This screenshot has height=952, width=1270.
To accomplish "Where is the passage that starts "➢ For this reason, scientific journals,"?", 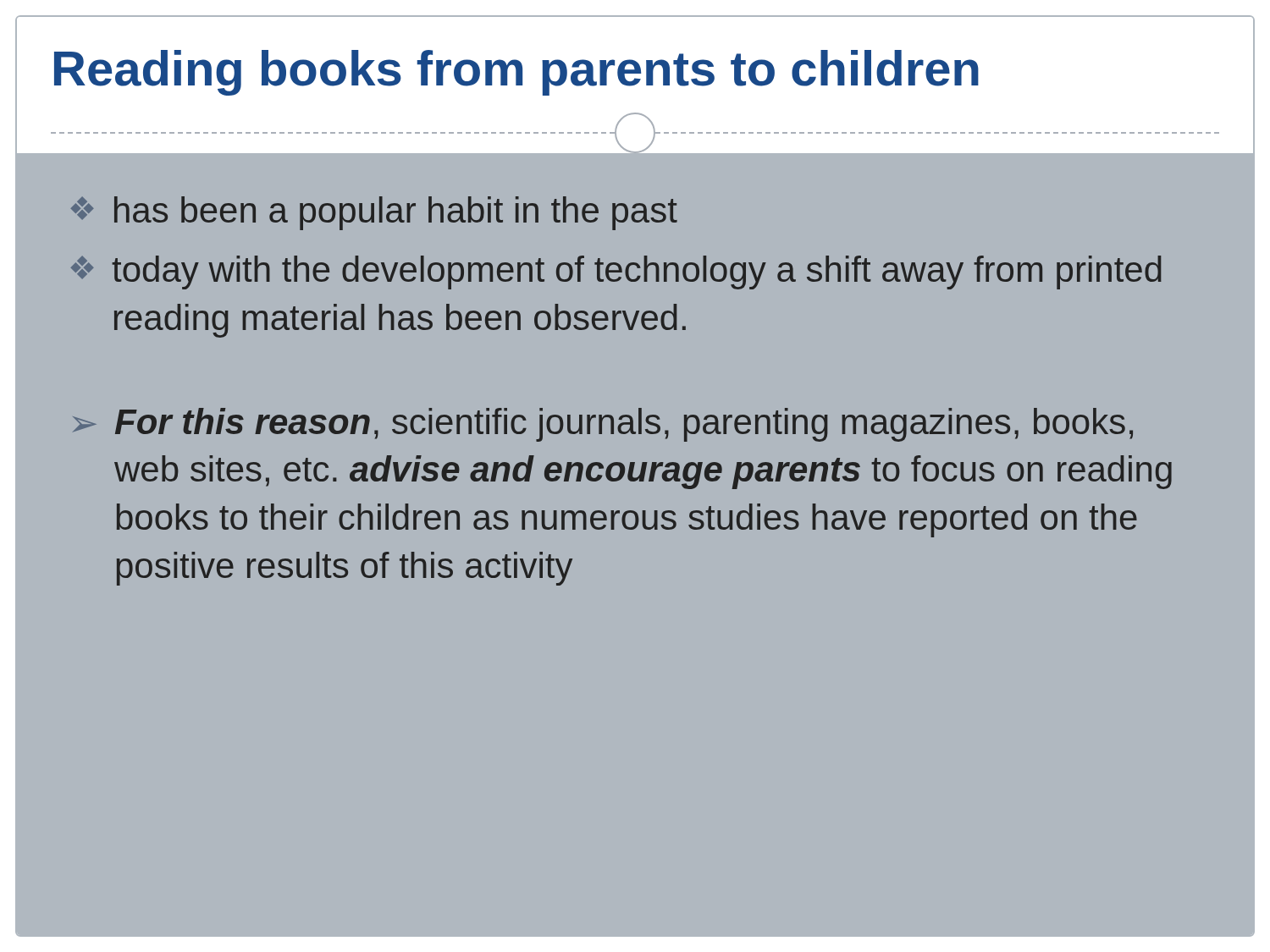I will tap(639, 494).
